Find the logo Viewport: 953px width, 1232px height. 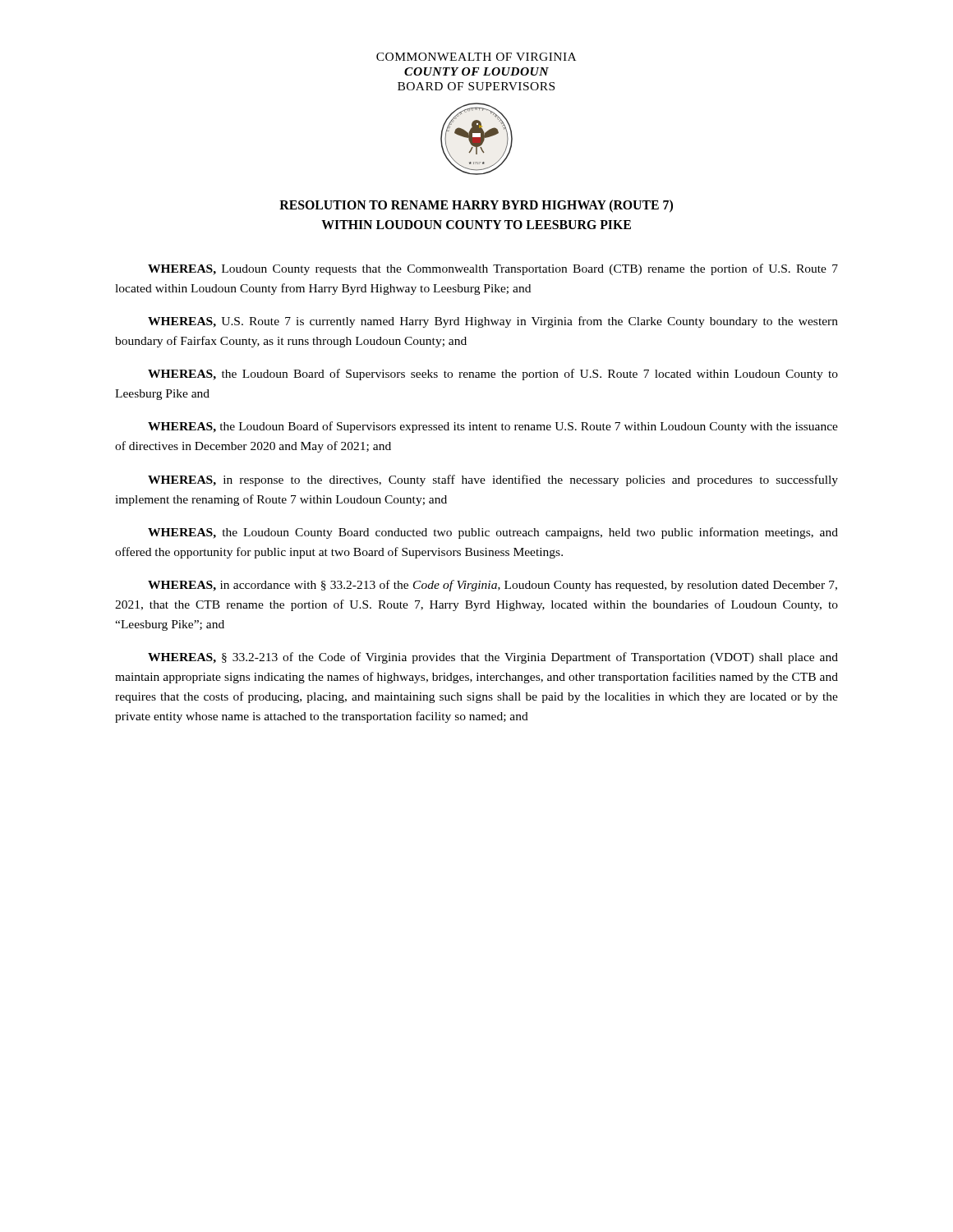(x=476, y=140)
